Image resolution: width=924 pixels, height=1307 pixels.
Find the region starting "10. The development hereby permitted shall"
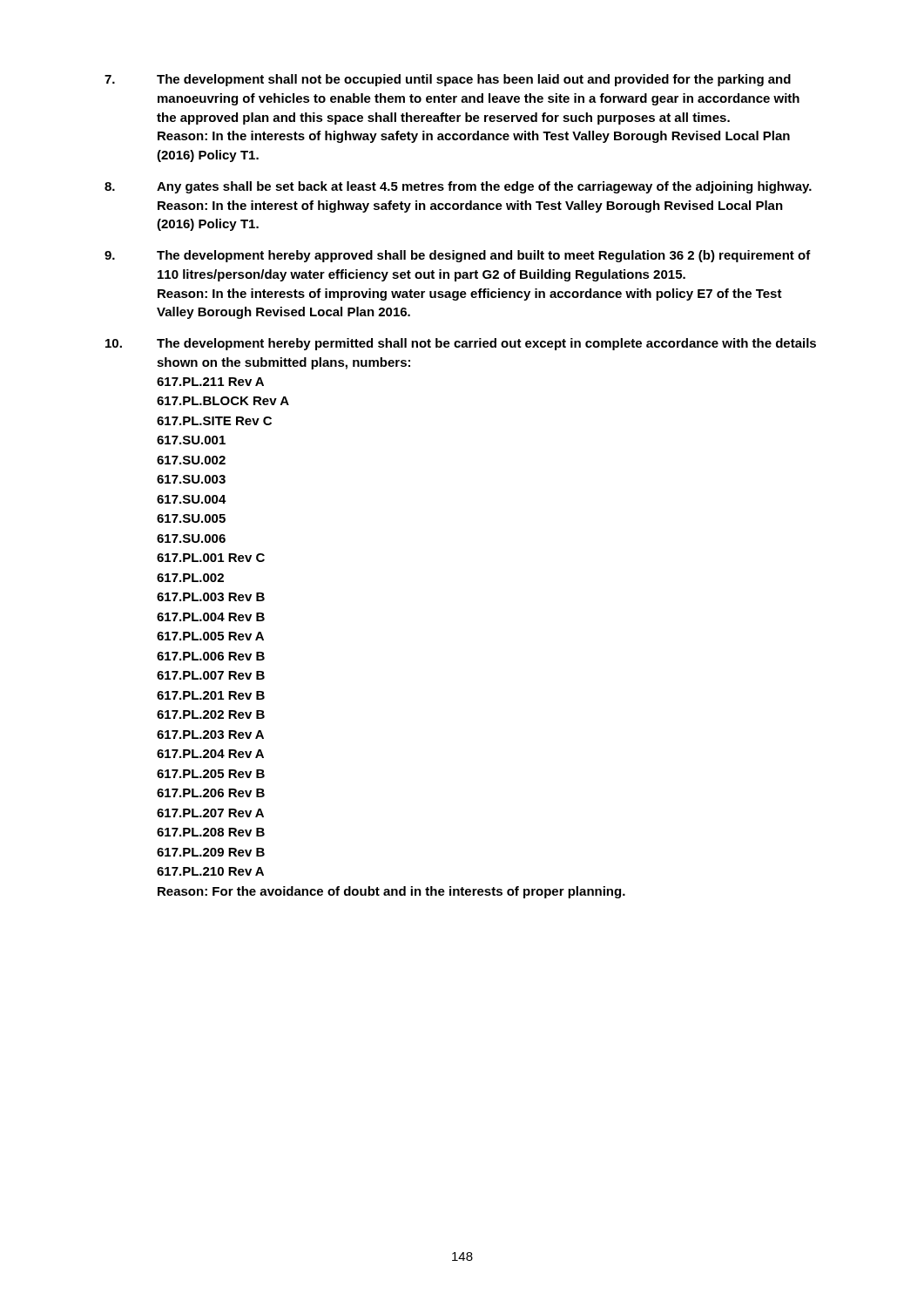pyautogui.click(x=461, y=344)
